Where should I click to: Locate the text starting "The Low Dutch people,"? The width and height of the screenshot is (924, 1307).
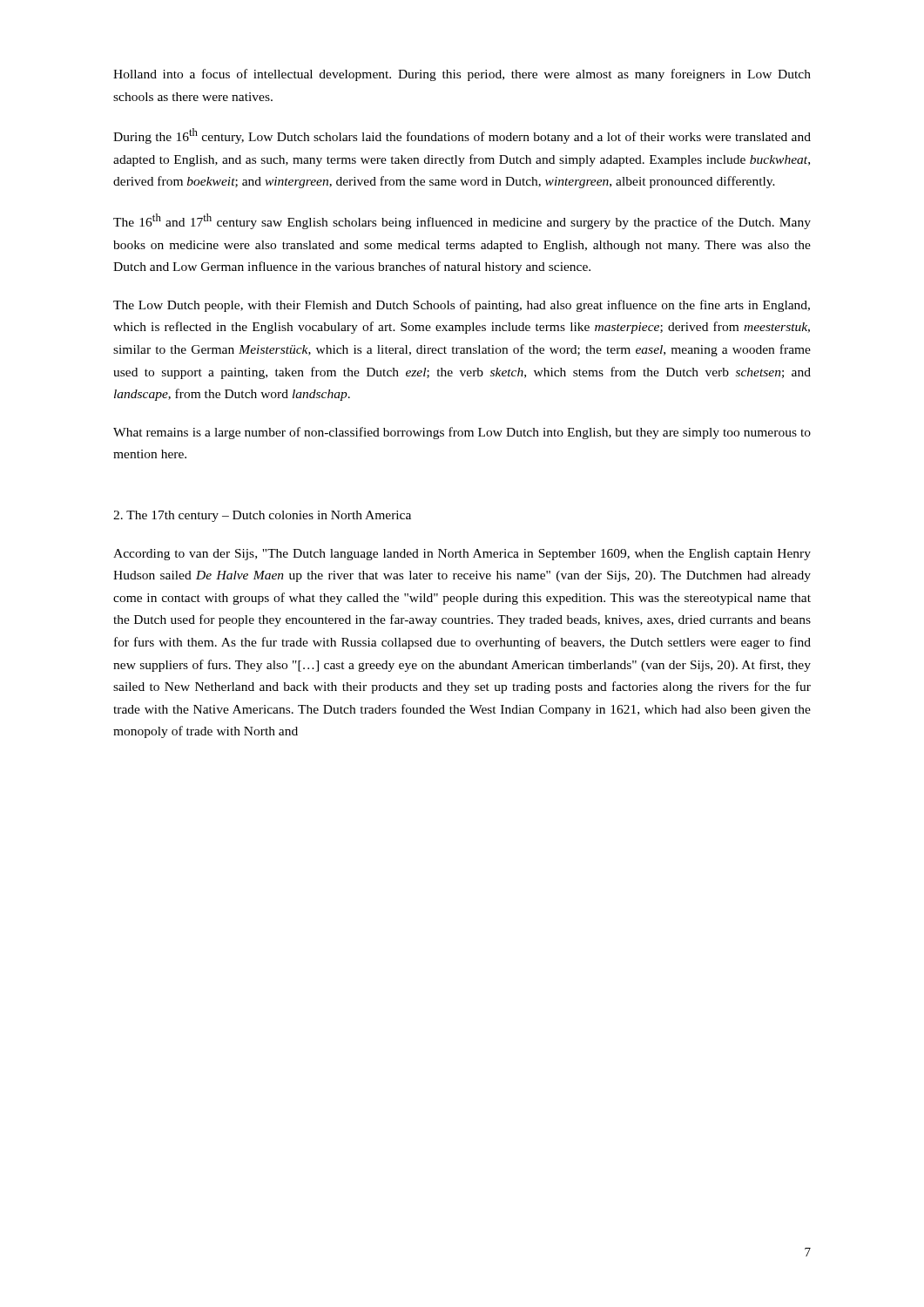[x=462, y=349]
